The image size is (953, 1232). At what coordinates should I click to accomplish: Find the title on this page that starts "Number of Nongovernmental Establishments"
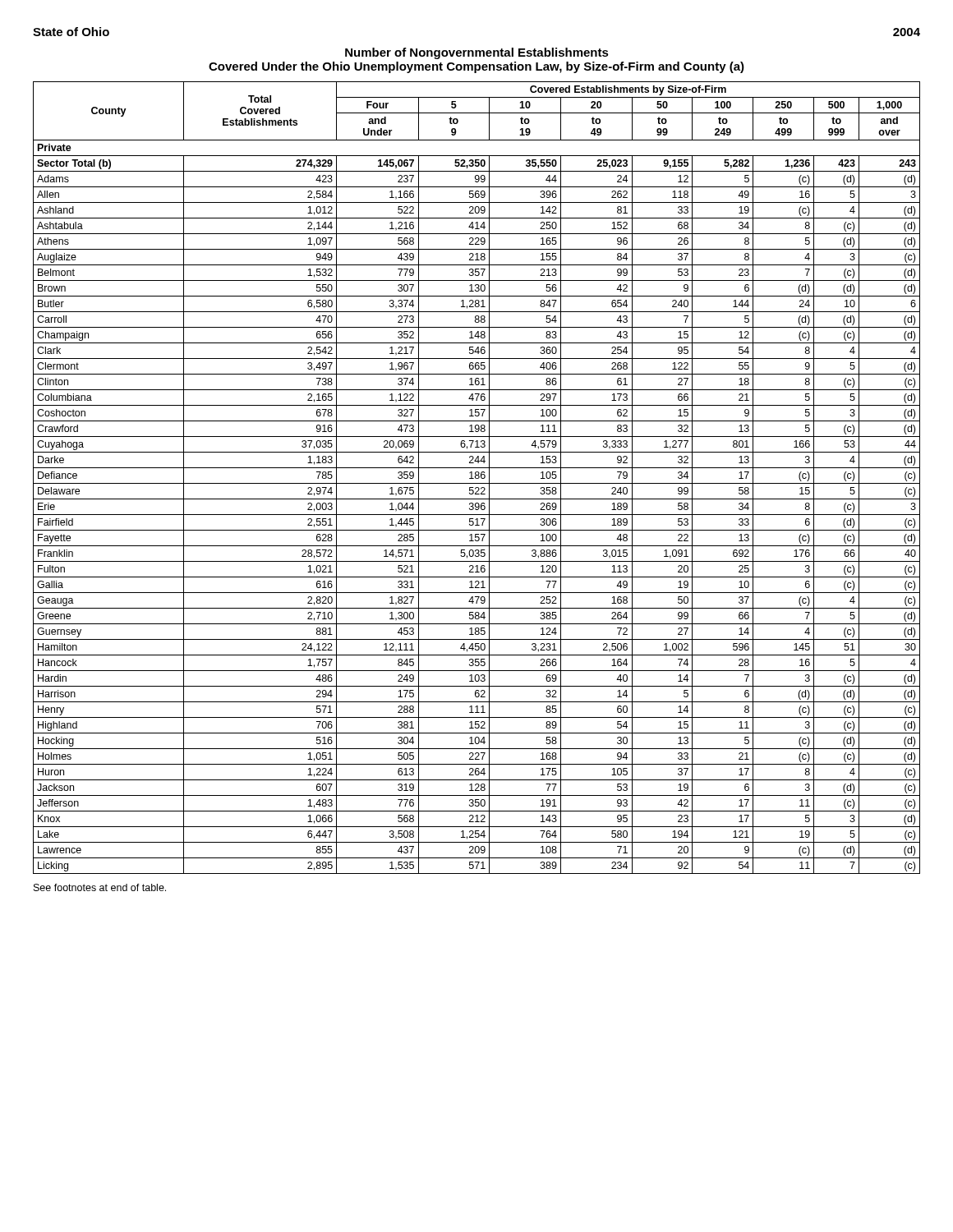[x=476, y=59]
